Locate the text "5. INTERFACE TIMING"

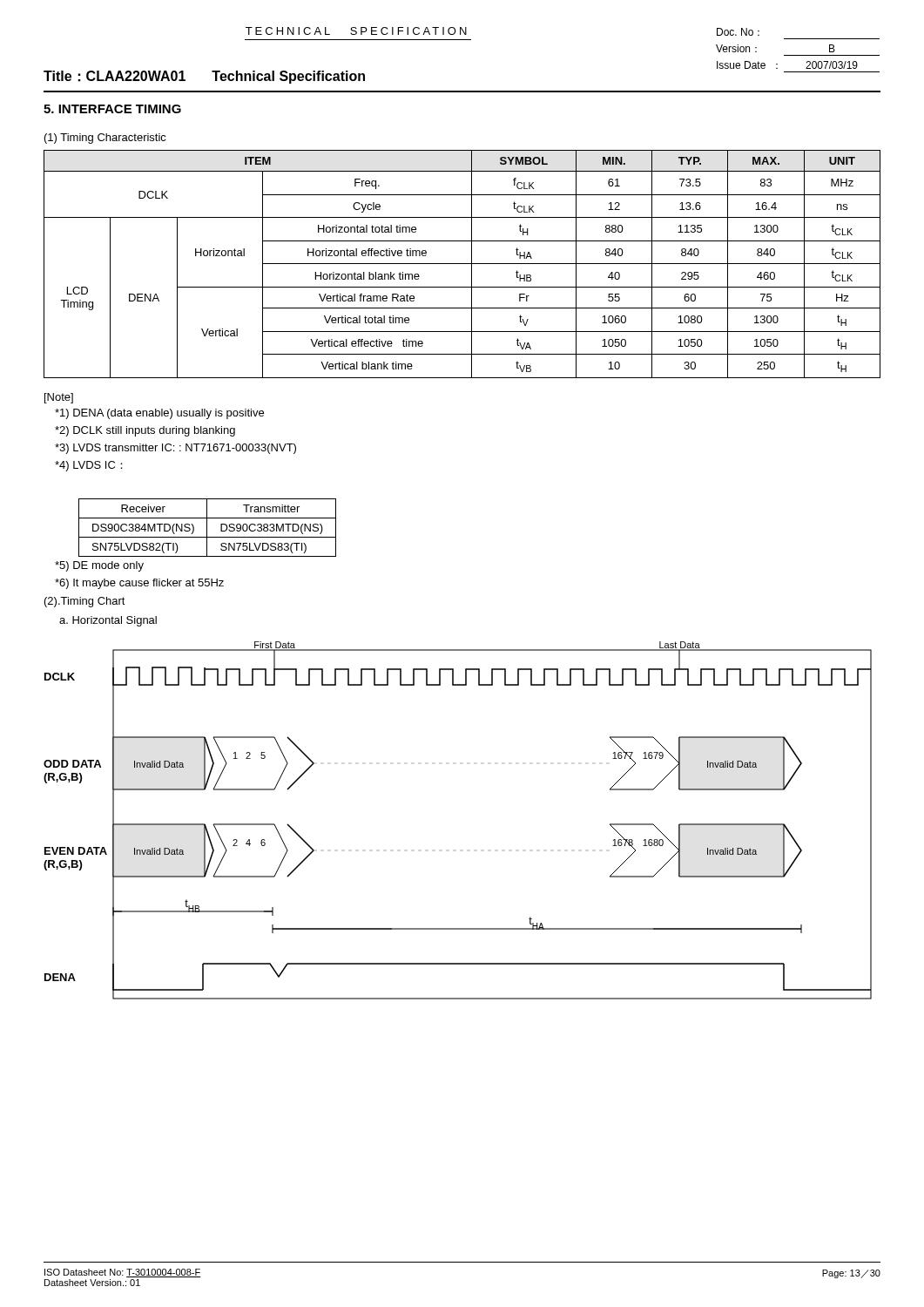click(x=112, y=108)
